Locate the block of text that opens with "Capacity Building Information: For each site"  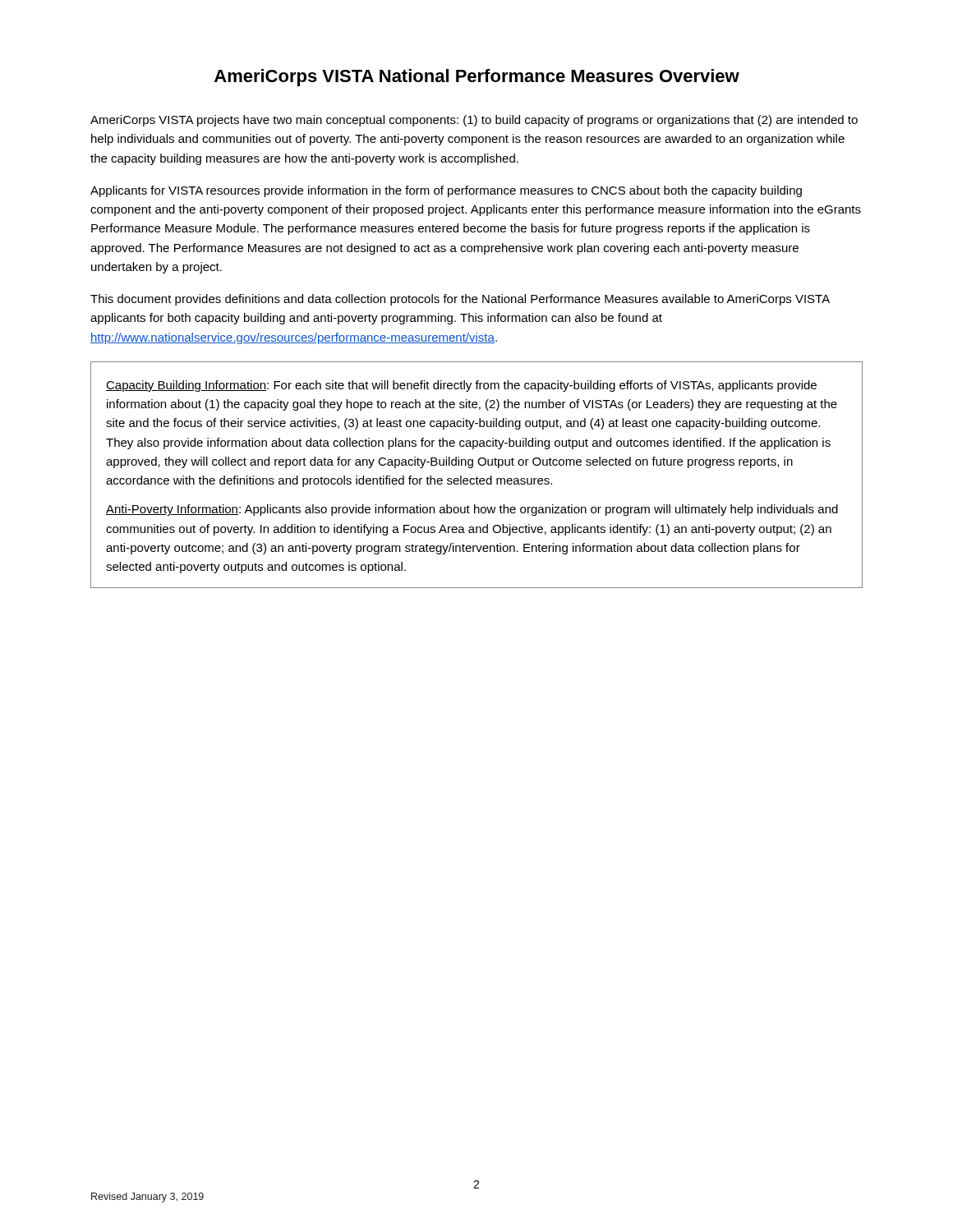click(x=472, y=432)
